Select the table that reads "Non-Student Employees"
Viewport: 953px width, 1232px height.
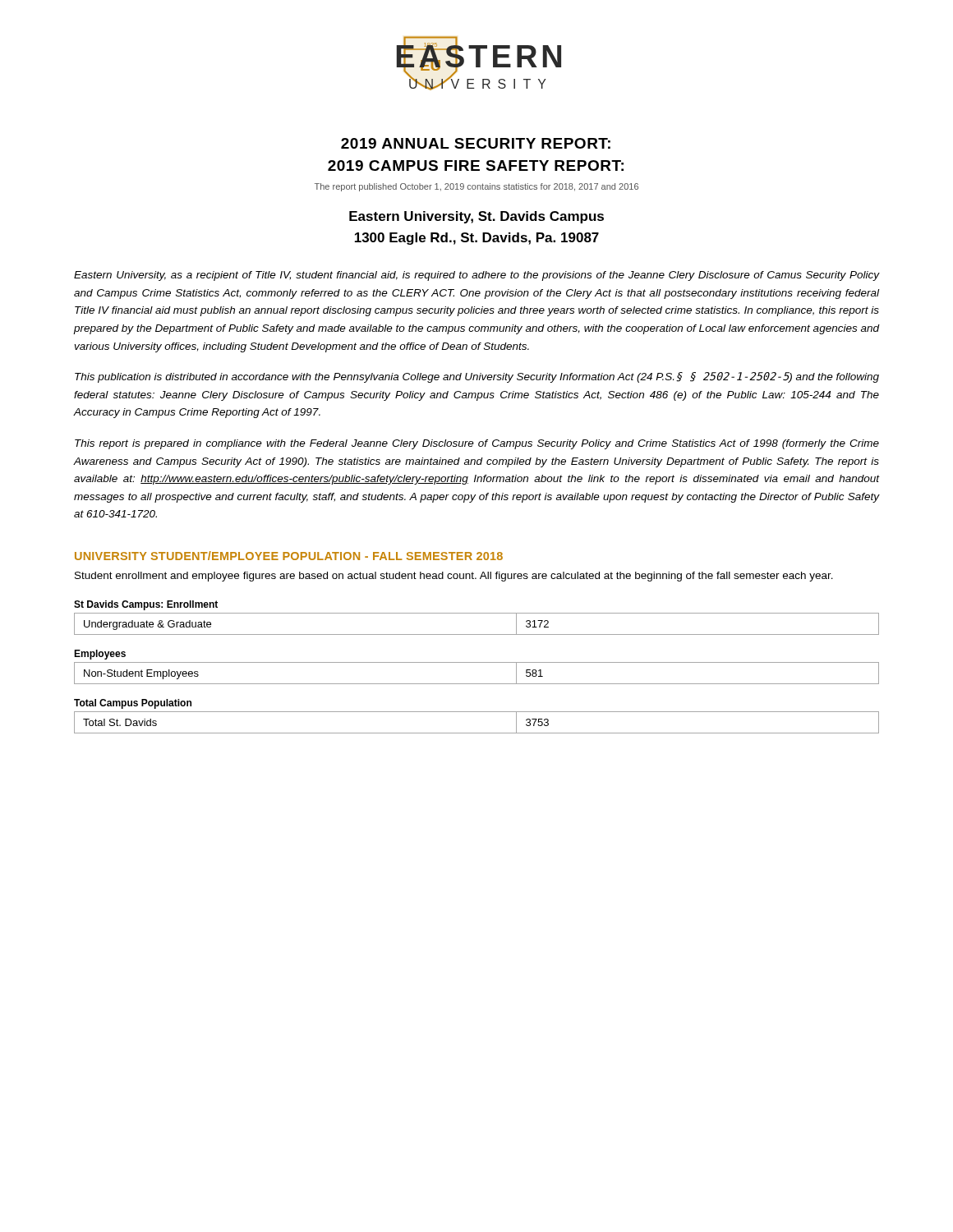pos(476,666)
